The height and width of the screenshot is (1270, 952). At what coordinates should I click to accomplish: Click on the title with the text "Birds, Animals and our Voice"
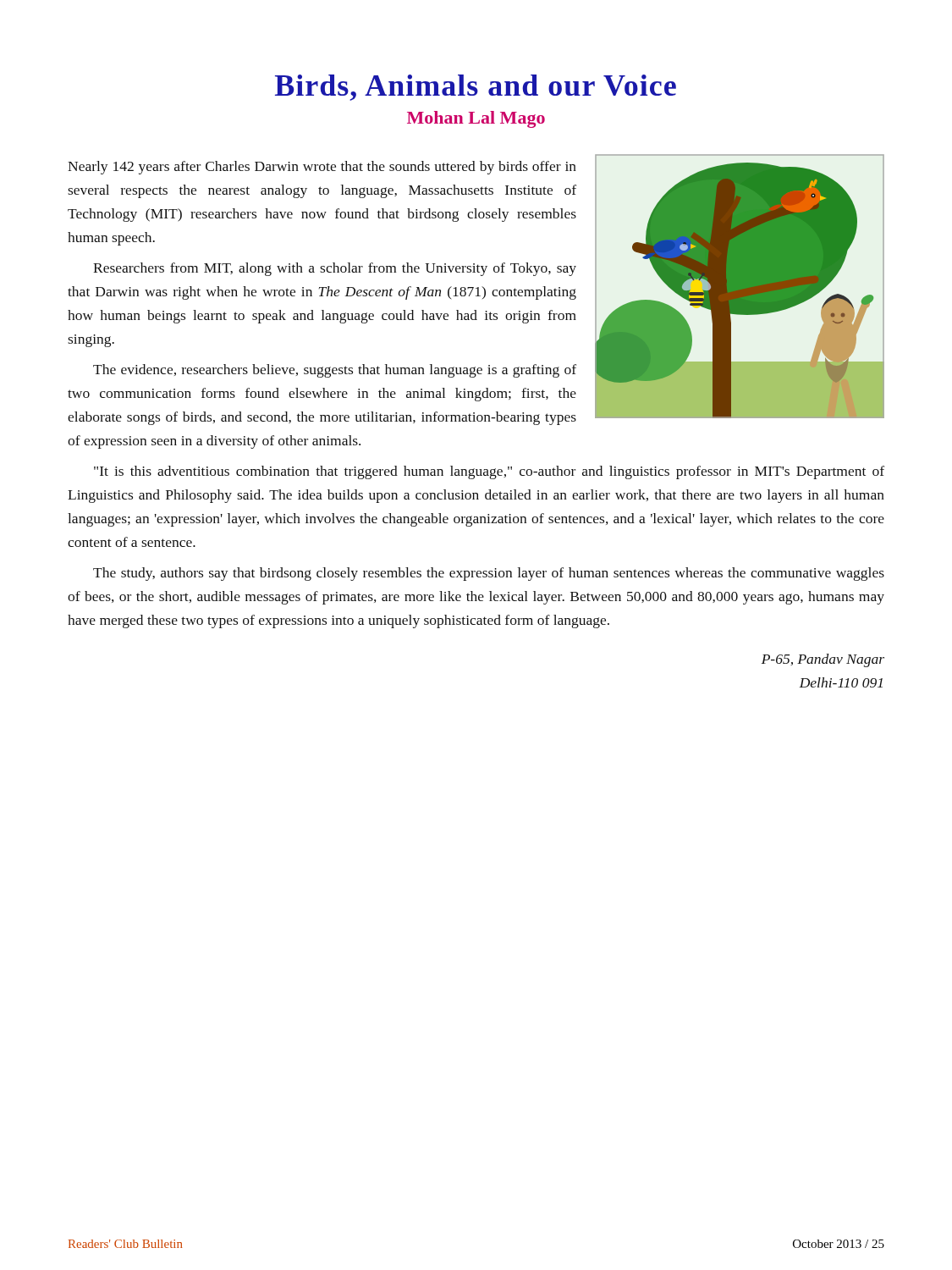[476, 98]
